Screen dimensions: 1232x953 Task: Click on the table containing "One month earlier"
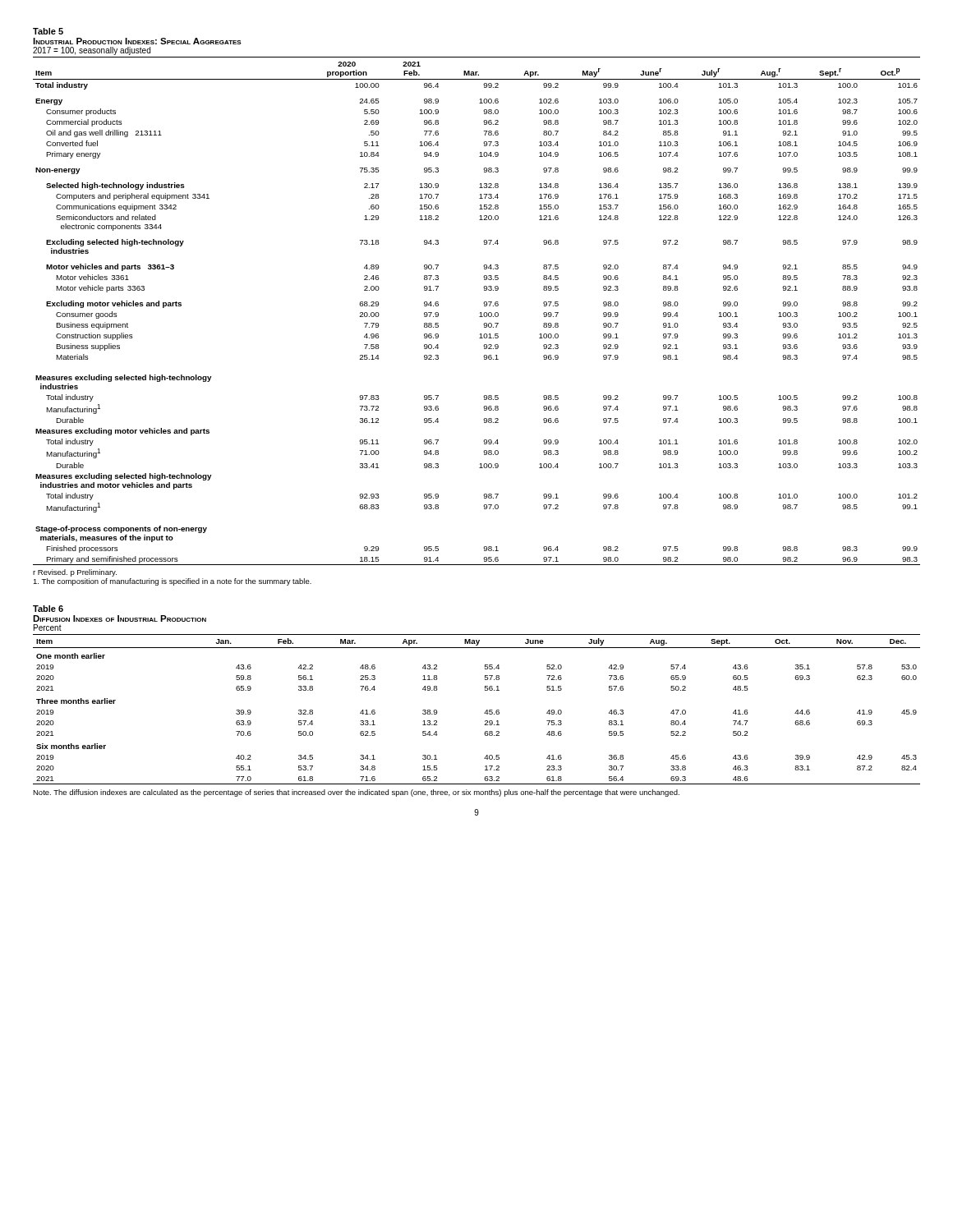[476, 709]
